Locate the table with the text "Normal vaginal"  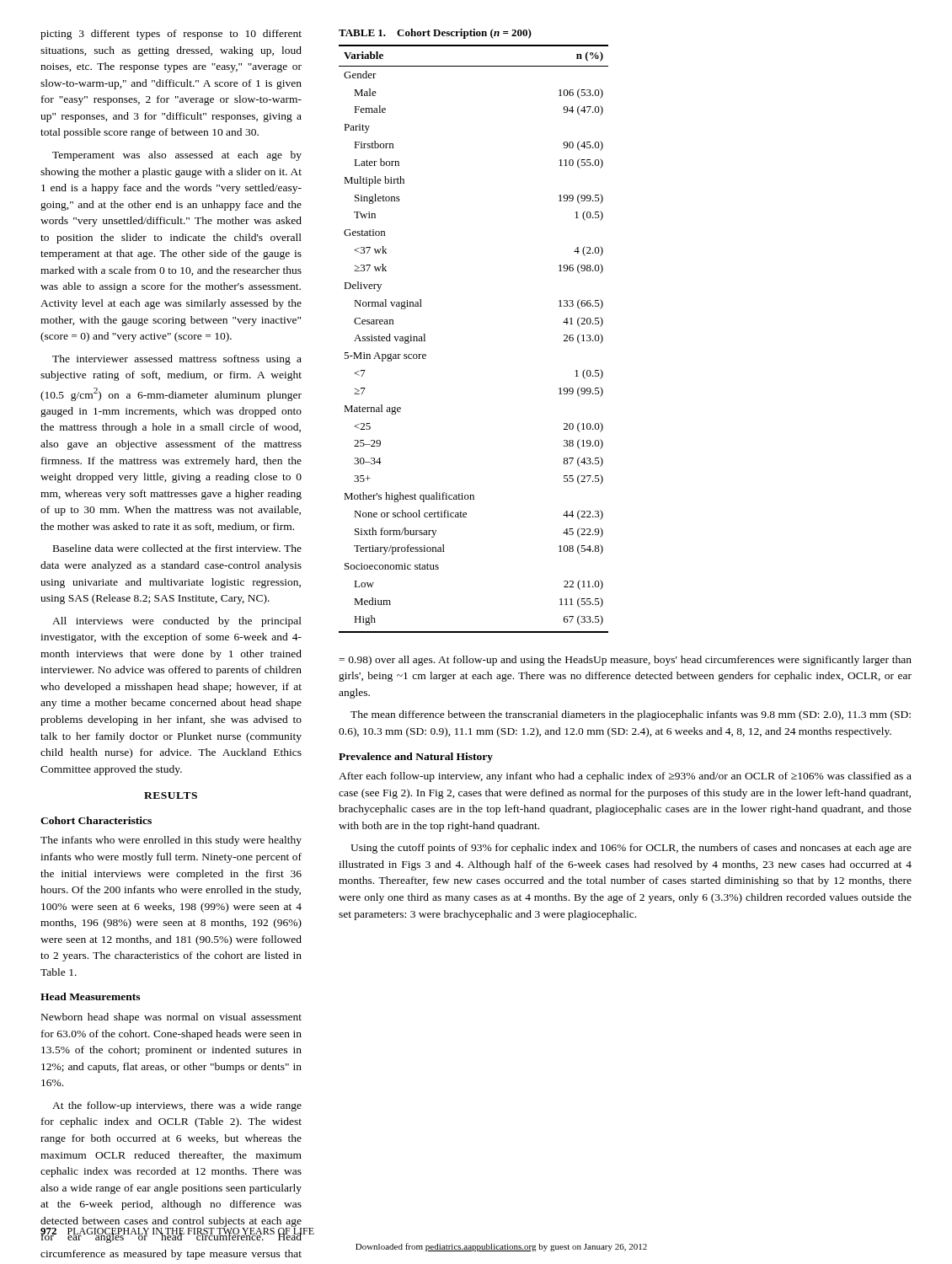pyautogui.click(x=473, y=329)
